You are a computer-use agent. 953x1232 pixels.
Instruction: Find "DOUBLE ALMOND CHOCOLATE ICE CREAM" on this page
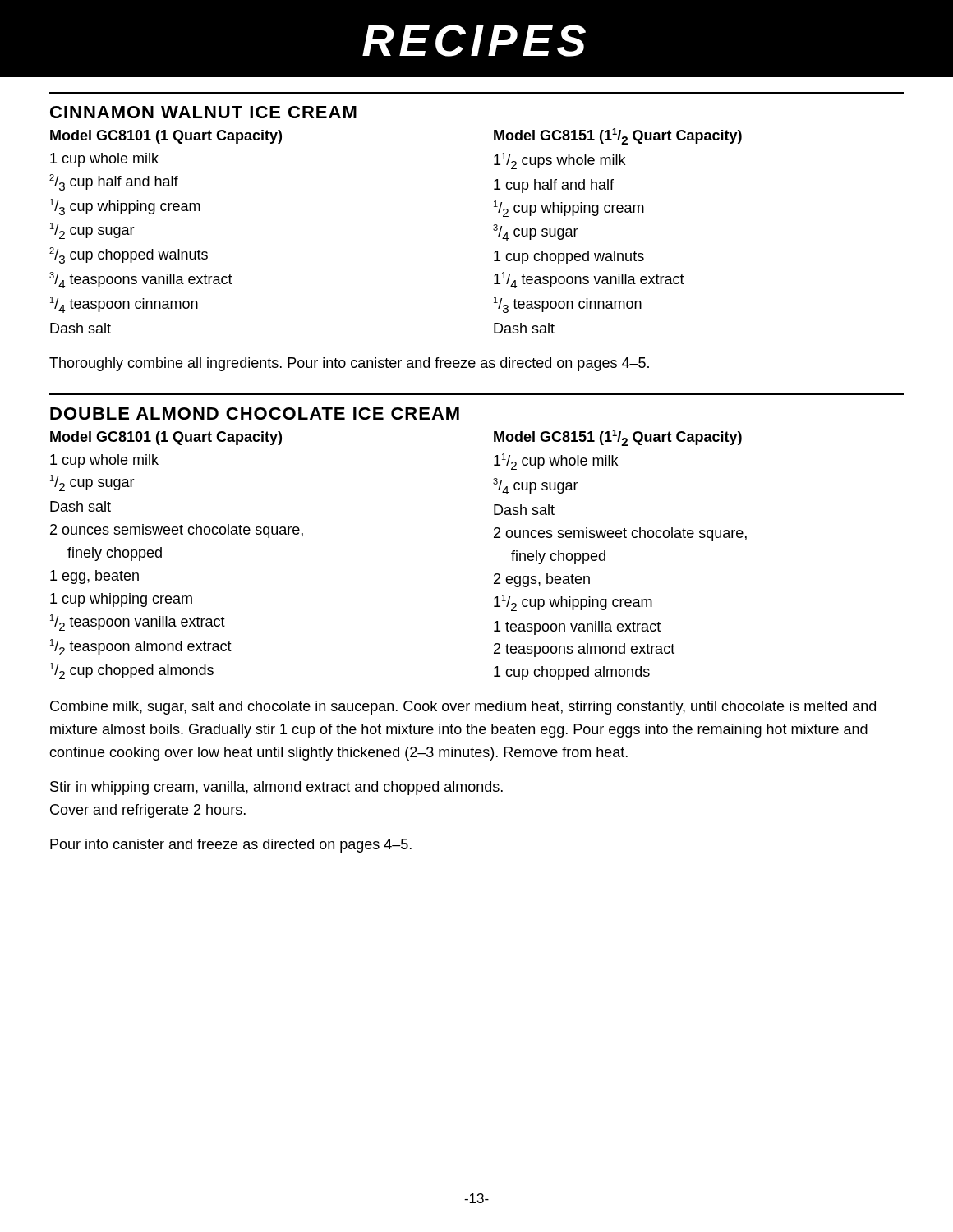coord(255,414)
